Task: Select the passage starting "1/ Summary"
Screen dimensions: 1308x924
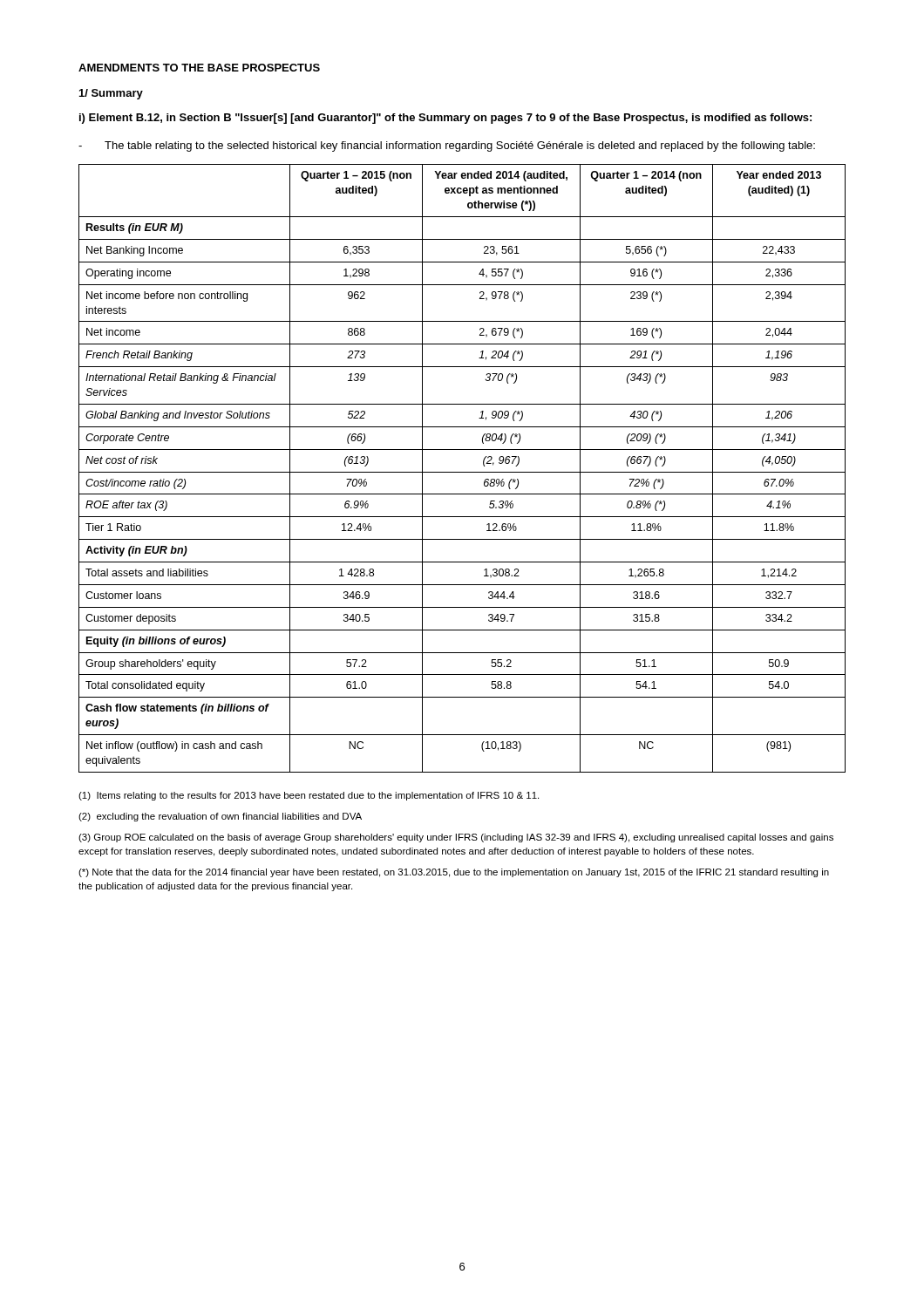Action: click(x=111, y=93)
